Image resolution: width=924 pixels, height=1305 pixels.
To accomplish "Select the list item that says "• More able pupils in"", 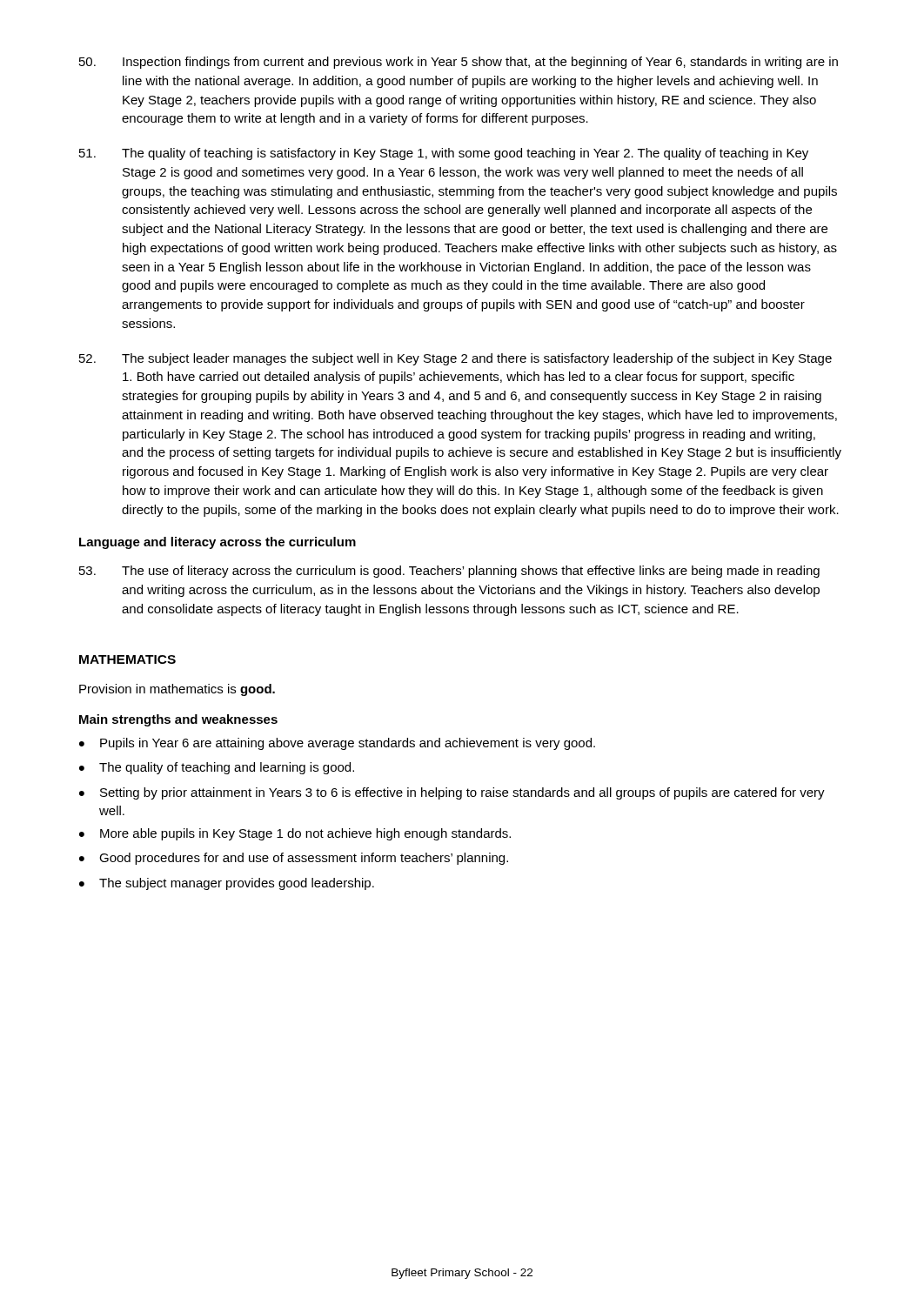I will coord(462,834).
